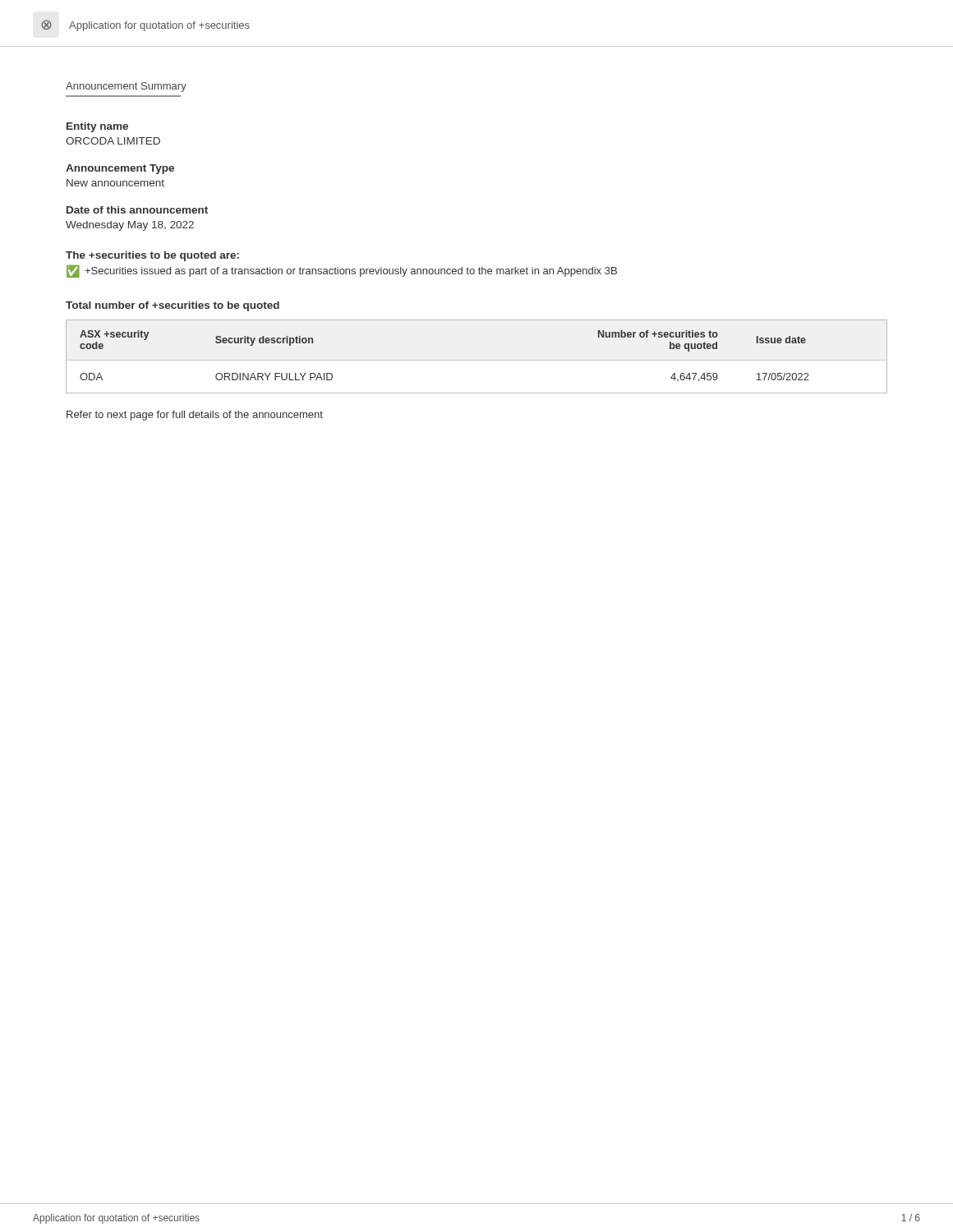Screen dimensions: 1232x953
Task: Navigate to the element starting "Announcement Type"
Action: pyautogui.click(x=120, y=168)
